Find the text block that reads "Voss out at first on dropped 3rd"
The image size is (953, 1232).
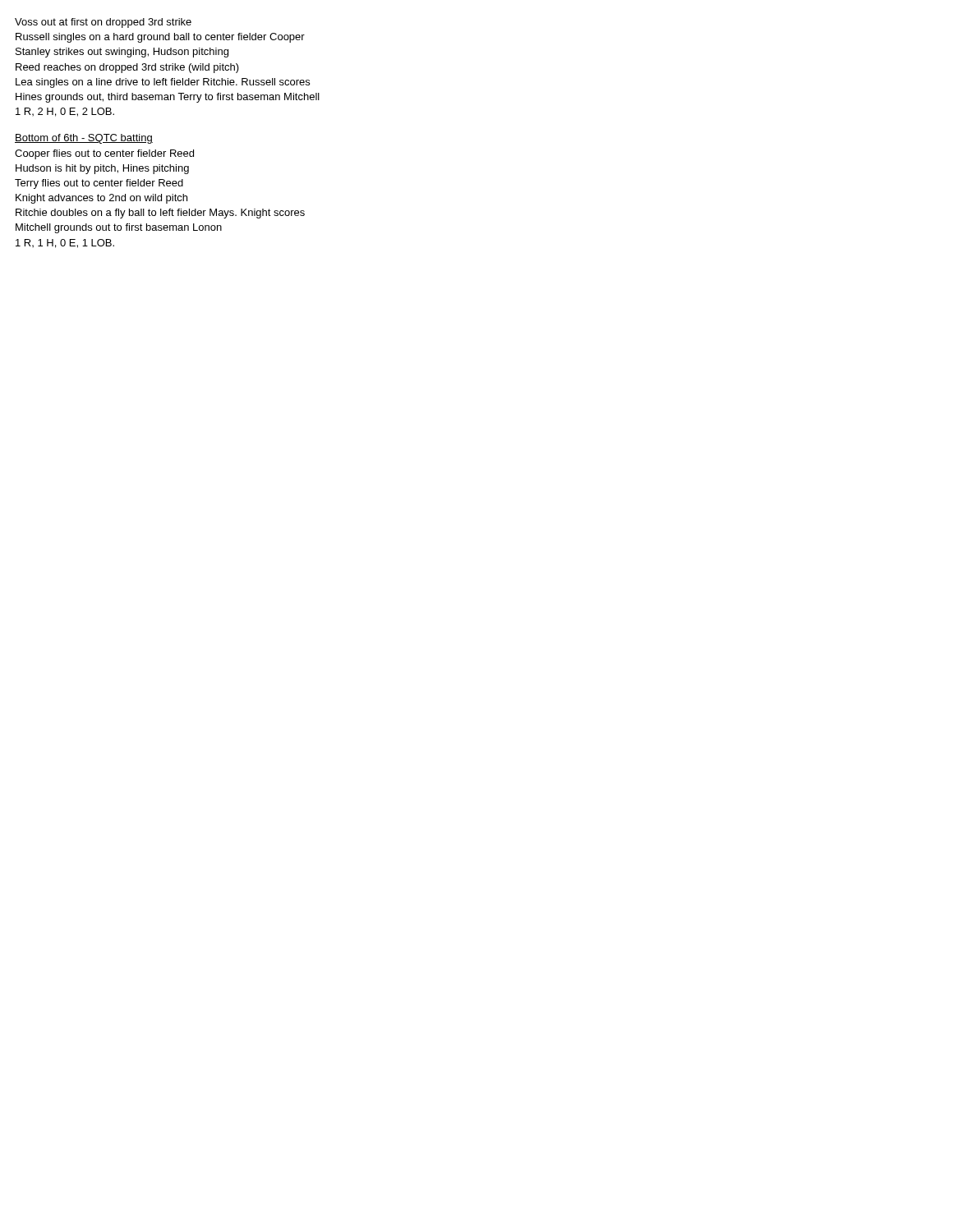(x=167, y=67)
